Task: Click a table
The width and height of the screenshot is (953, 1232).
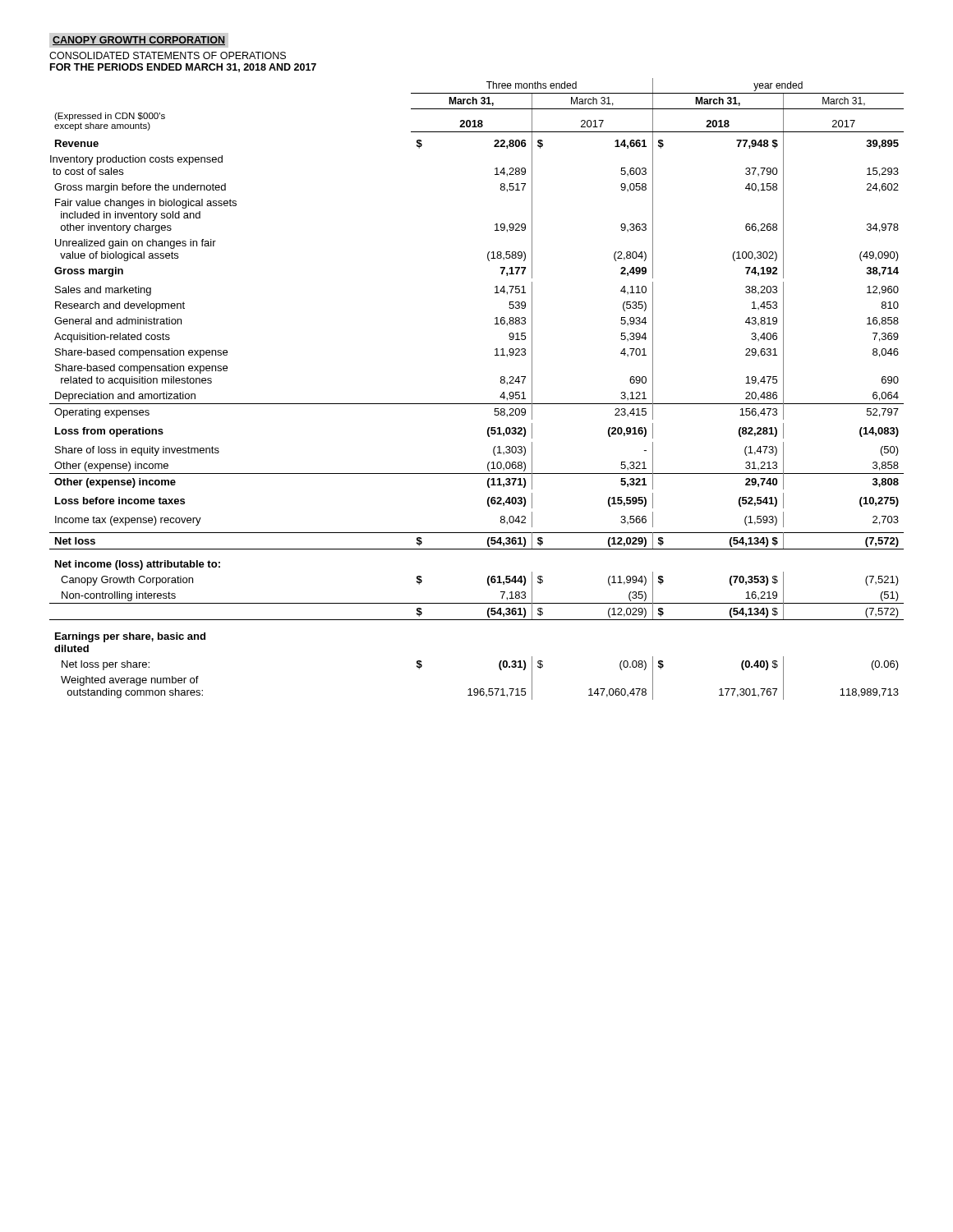Action: point(476,389)
